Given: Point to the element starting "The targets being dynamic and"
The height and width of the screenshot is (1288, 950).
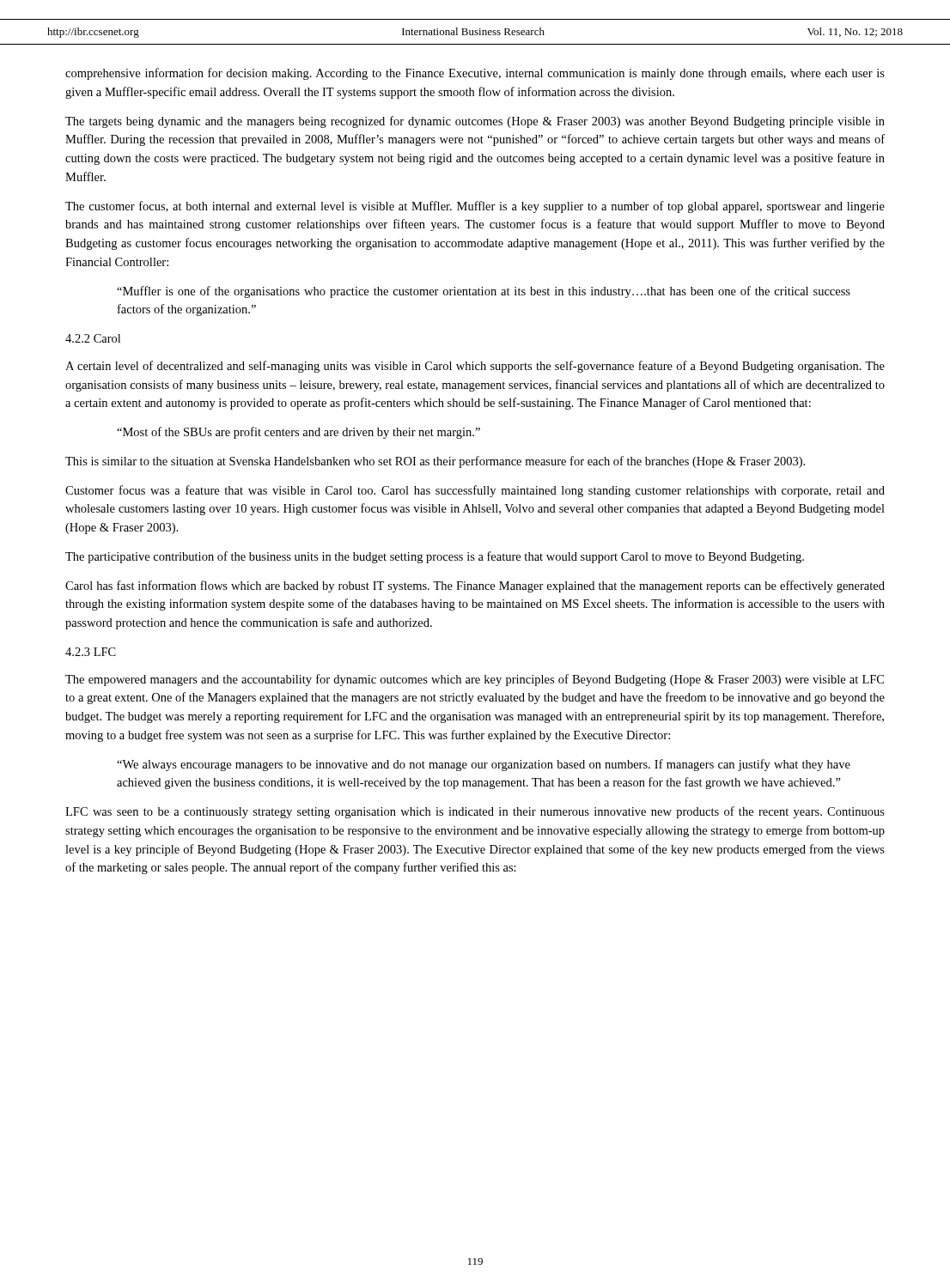Looking at the screenshot, I should coord(475,149).
